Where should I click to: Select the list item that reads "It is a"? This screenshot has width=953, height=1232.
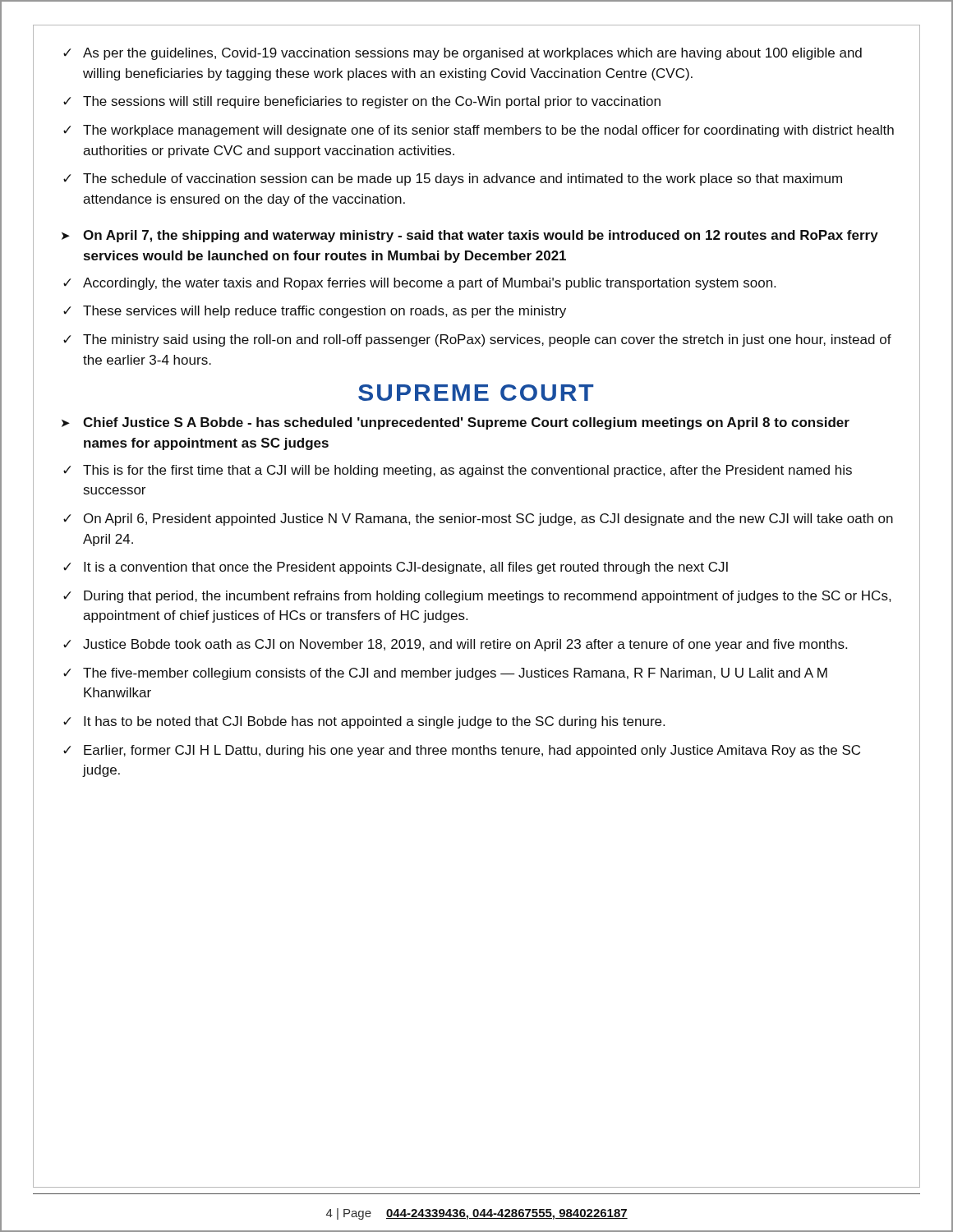pos(406,567)
